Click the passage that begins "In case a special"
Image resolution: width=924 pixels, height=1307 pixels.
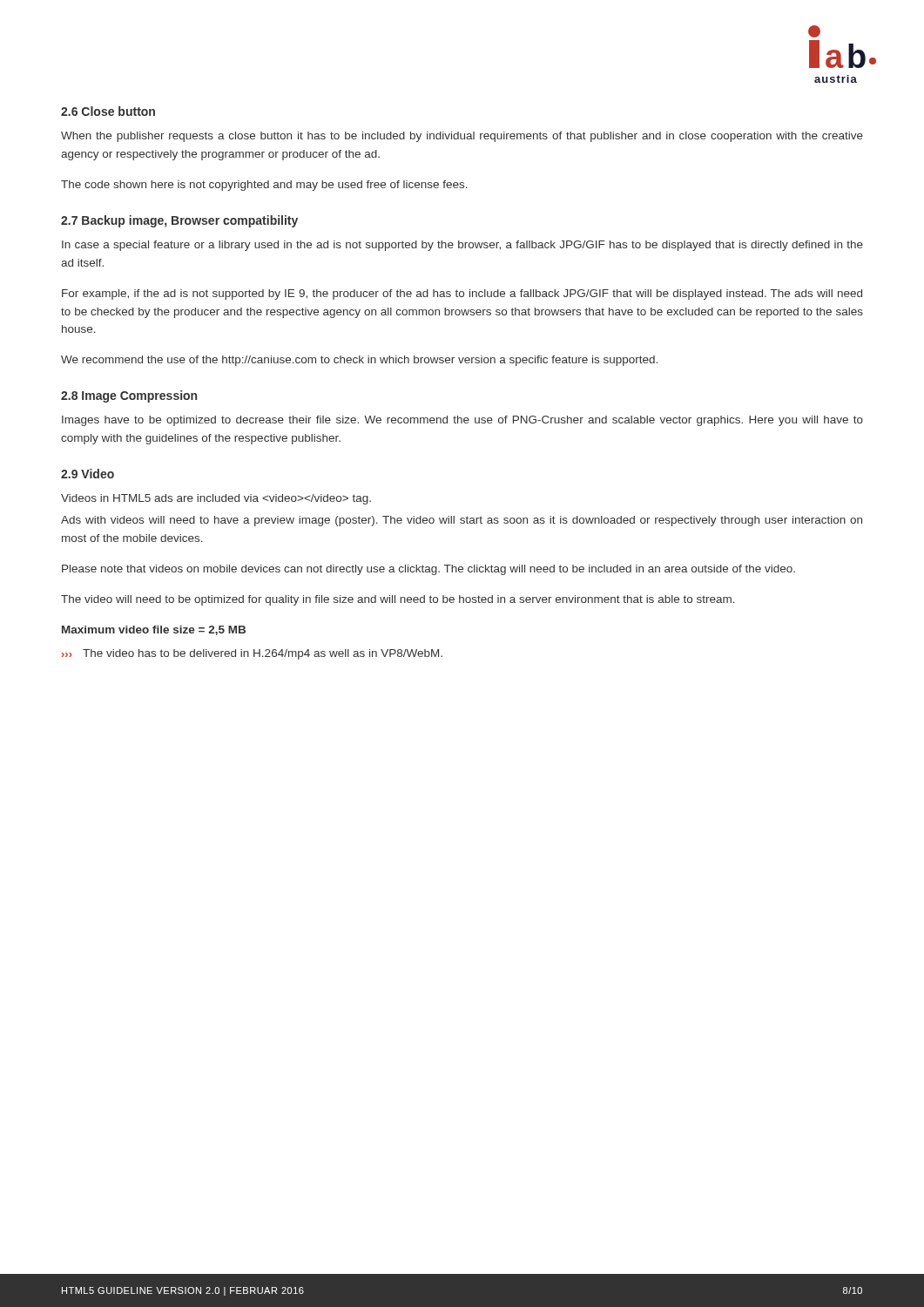462,253
